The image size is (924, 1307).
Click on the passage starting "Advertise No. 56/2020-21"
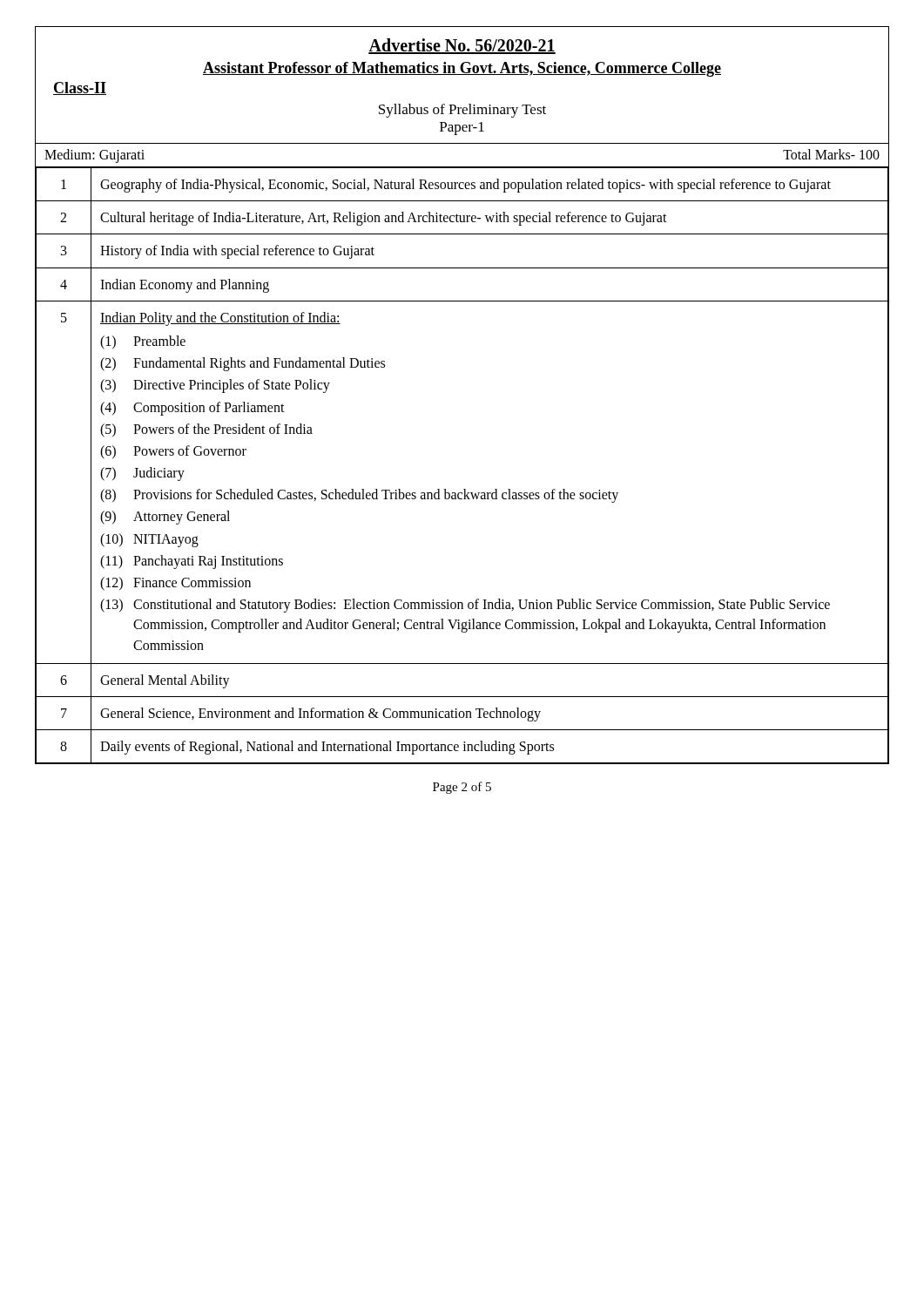[x=462, y=45]
